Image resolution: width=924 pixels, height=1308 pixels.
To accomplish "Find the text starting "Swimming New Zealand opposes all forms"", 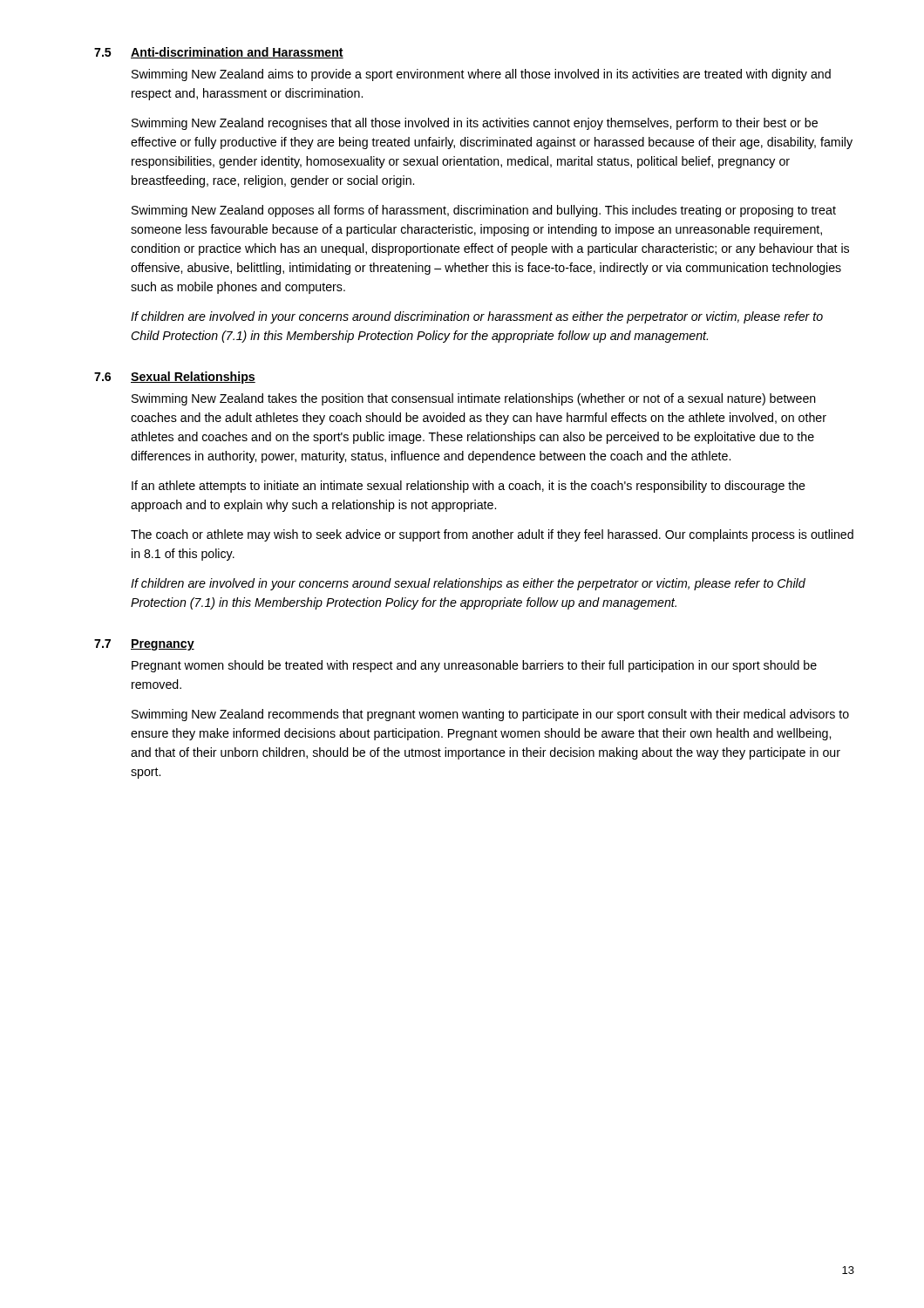I will pos(490,249).
